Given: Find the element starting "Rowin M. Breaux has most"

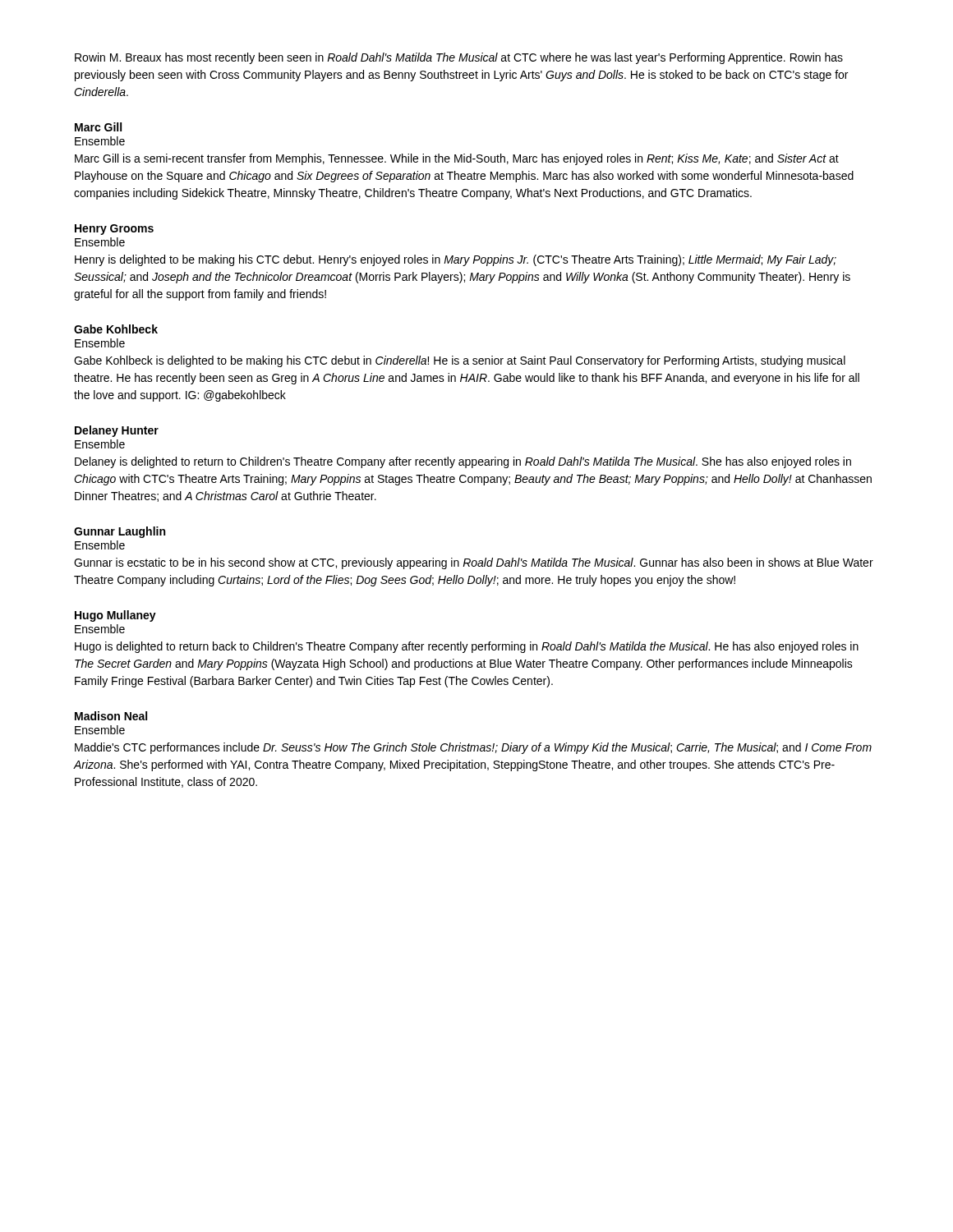Looking at the screenshot, I should [x=476, y=75].
